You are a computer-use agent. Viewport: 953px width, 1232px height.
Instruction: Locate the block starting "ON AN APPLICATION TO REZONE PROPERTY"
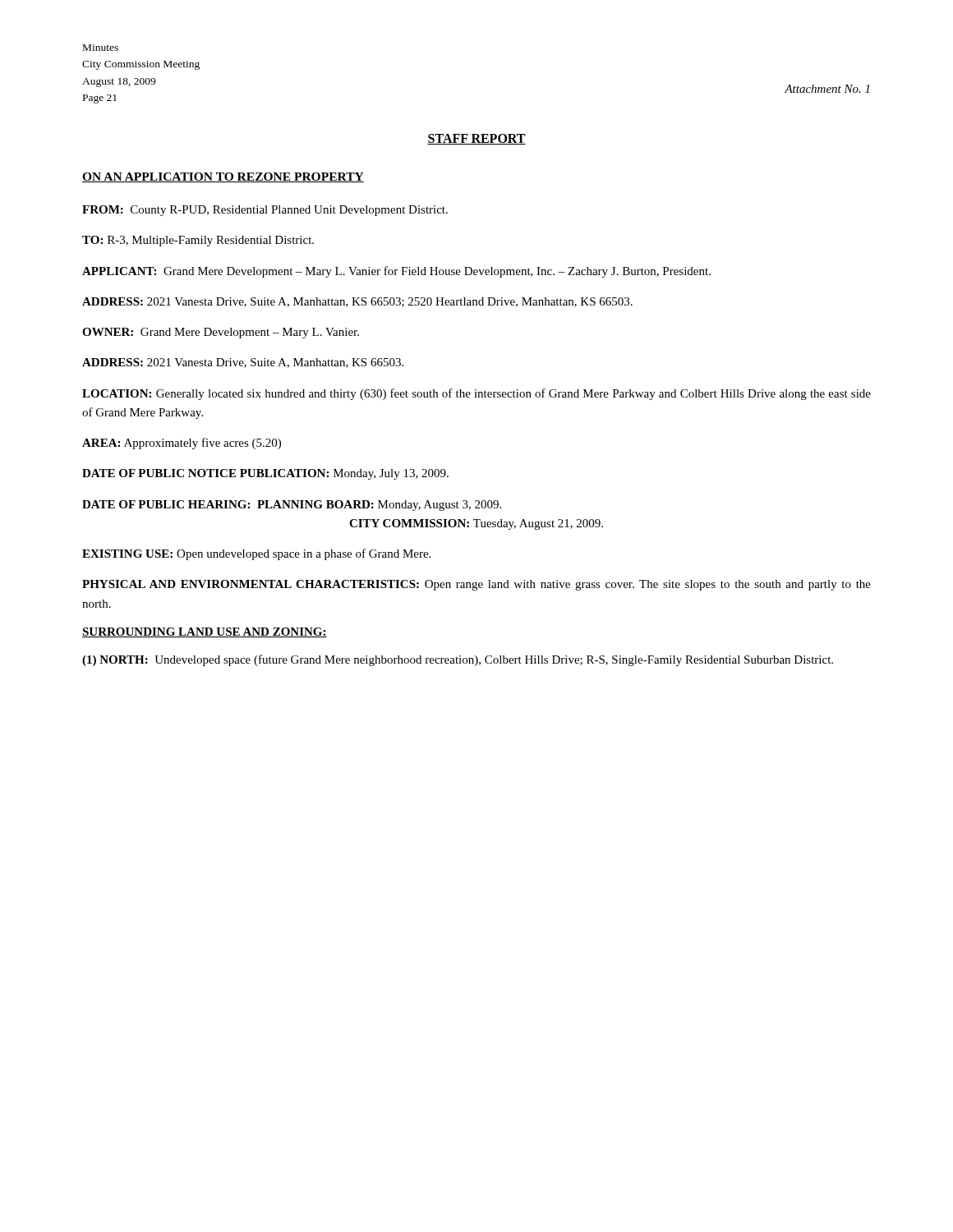(x=223, y=176)
